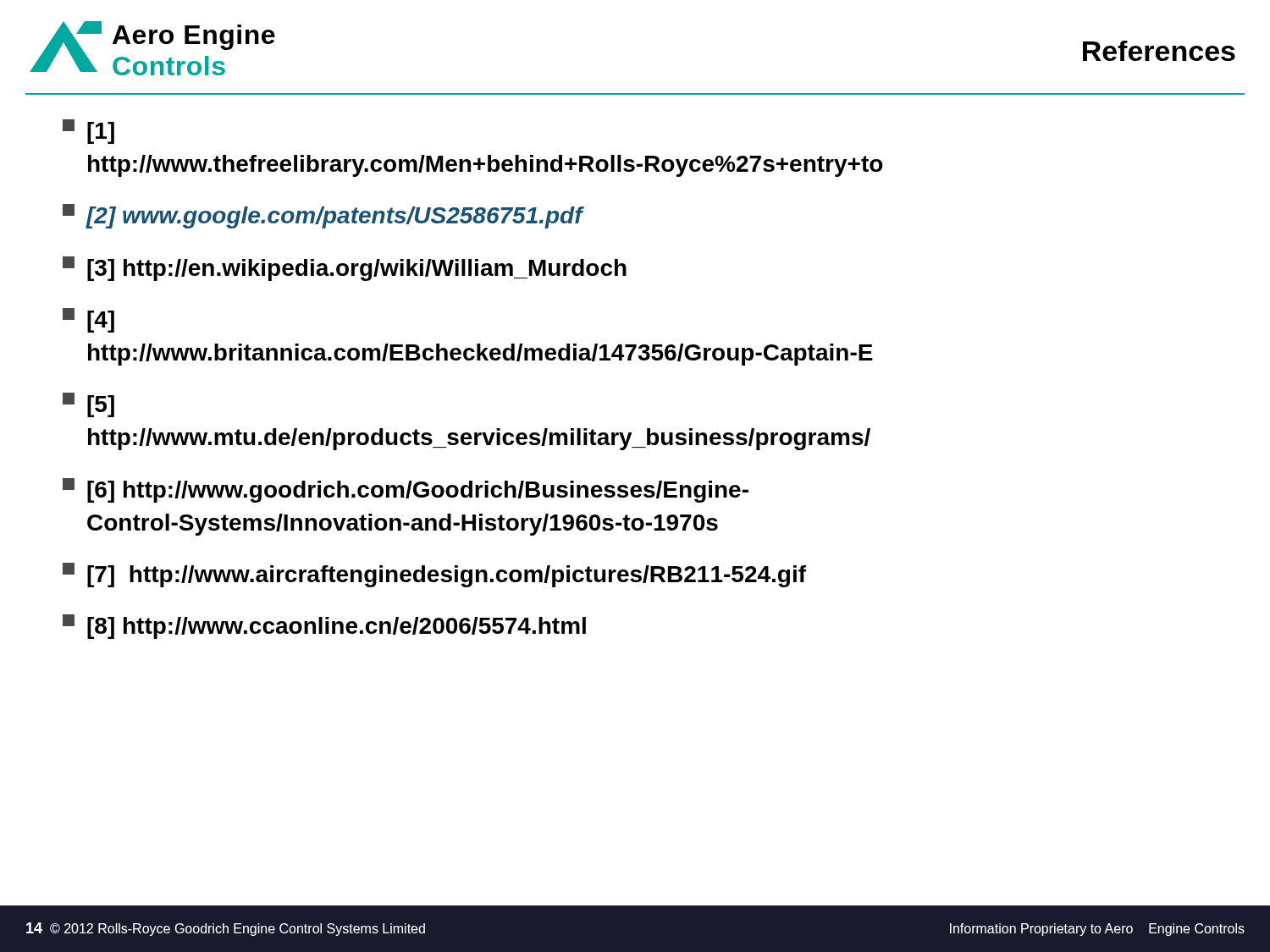Locate the text starting "[7] http://www.aircraftenginedesign.com/pictures/RB211-524.gif"
Viewport: 1270px width, 952px height.
[x=428, y=574]
